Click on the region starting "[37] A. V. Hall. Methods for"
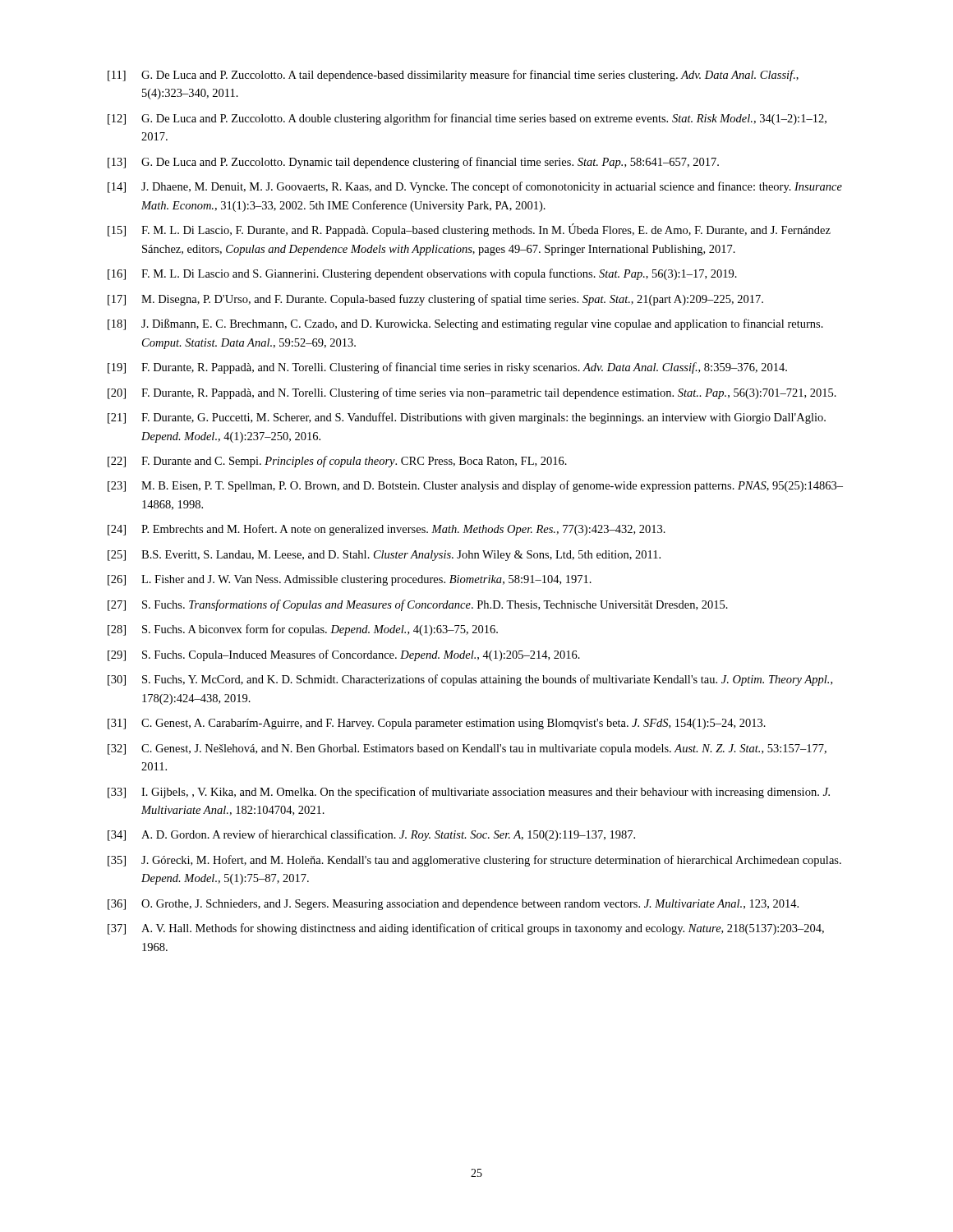This screenshot has width=953, height=1232. coord(476,938)
